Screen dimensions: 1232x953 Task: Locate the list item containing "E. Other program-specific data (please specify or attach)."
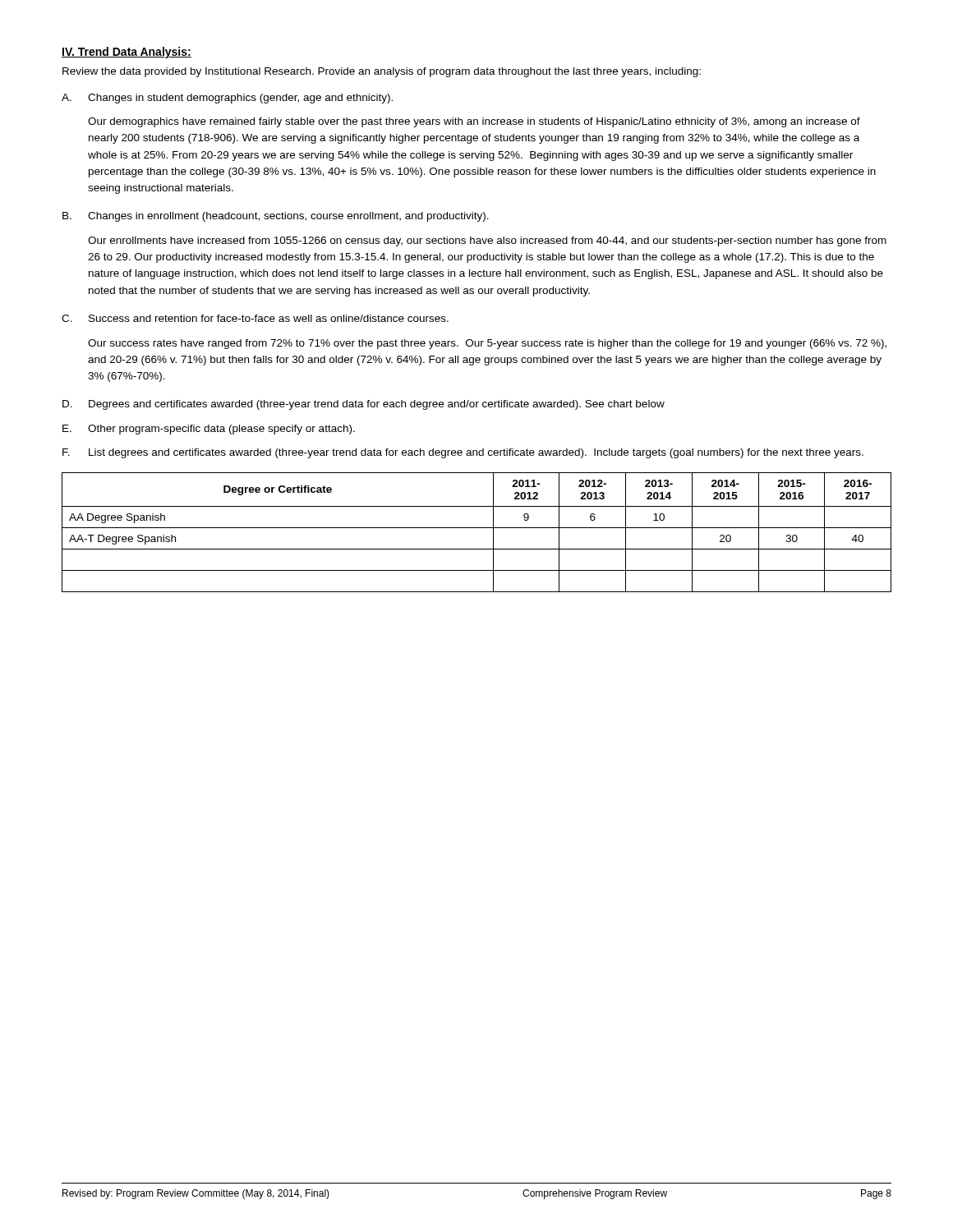coord(209,430)
